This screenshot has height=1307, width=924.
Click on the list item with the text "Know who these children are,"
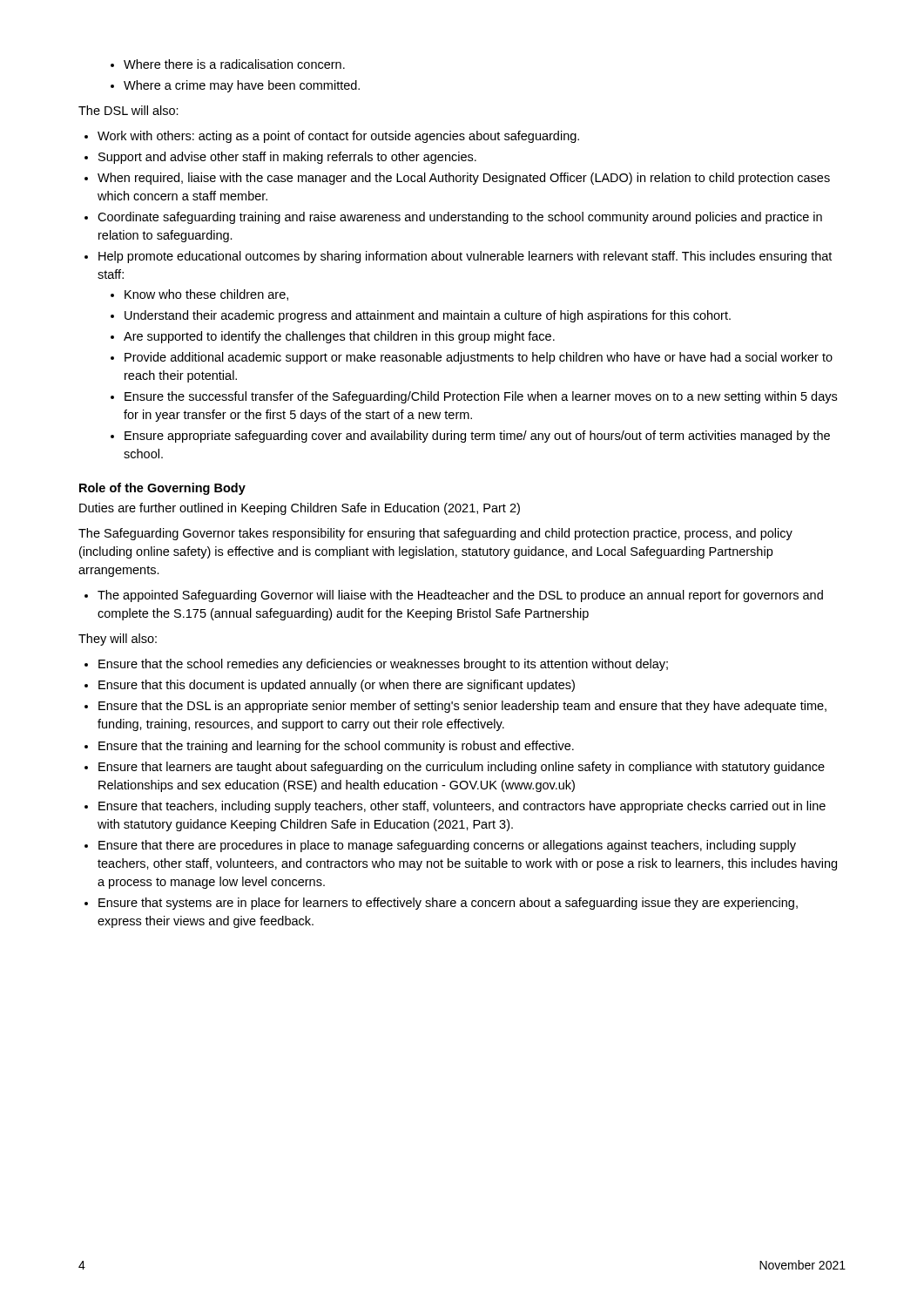click(206, 295)
